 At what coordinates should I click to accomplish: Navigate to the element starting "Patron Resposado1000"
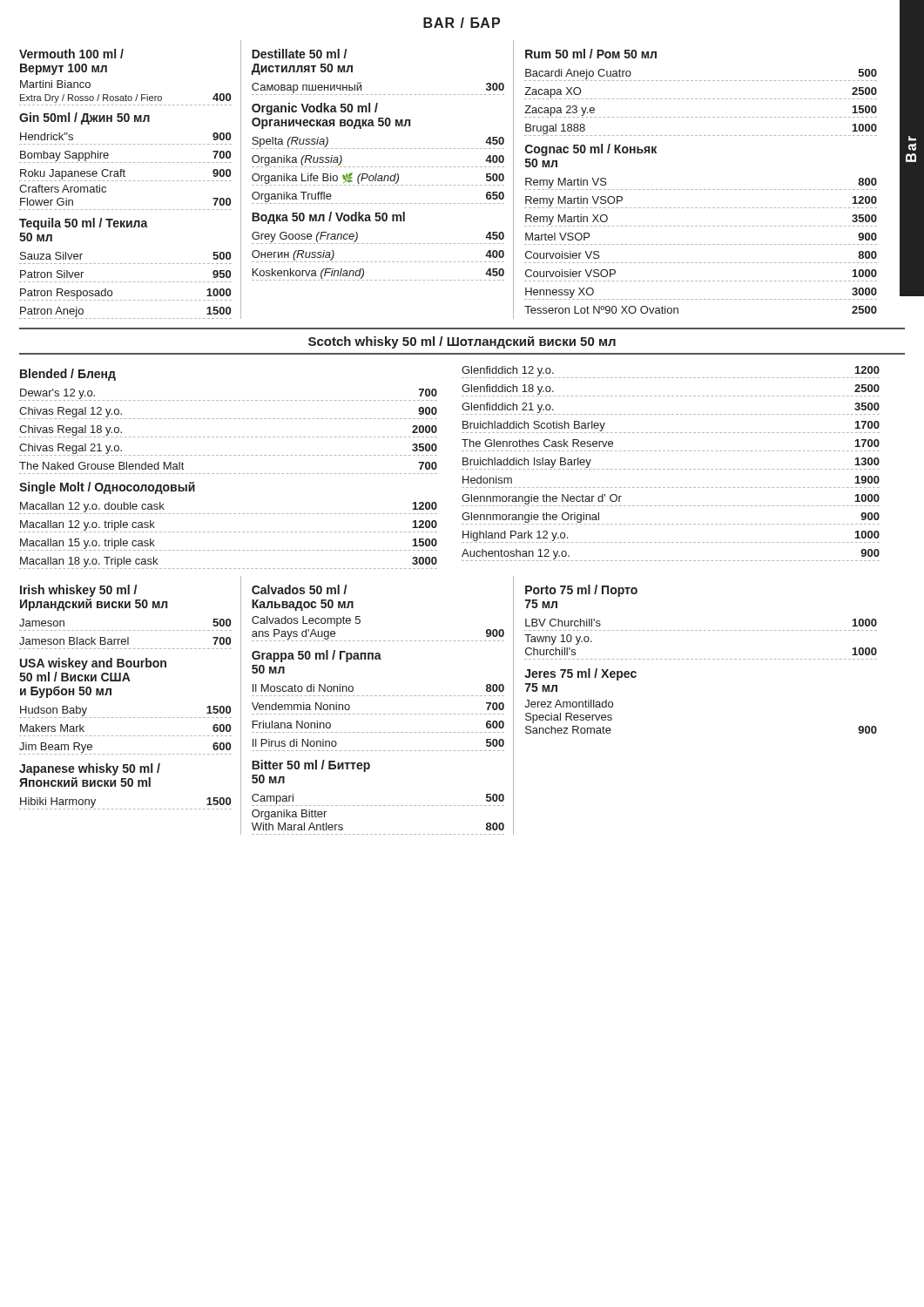pos(125,292)
